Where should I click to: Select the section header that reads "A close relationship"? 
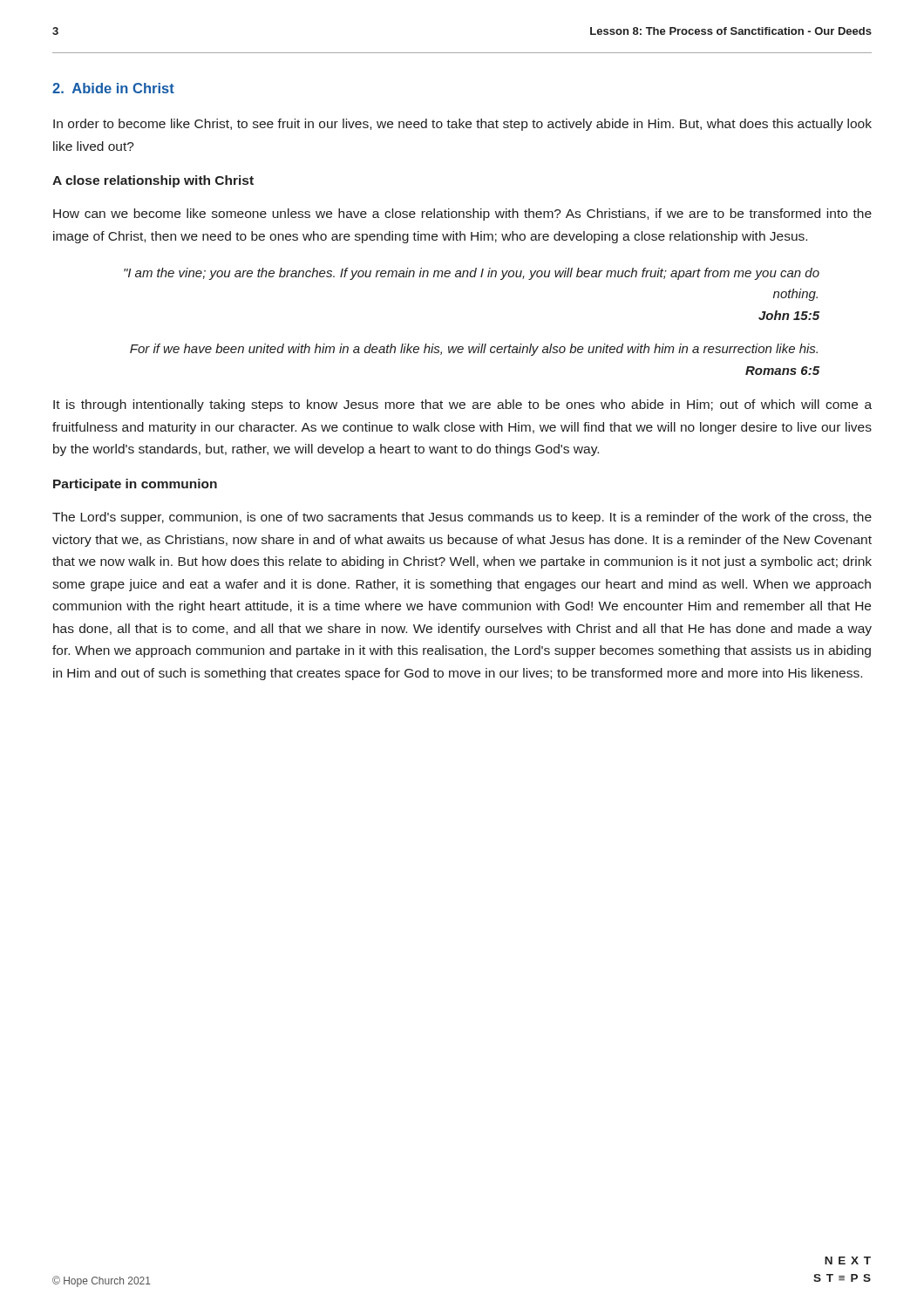(153, 180)
